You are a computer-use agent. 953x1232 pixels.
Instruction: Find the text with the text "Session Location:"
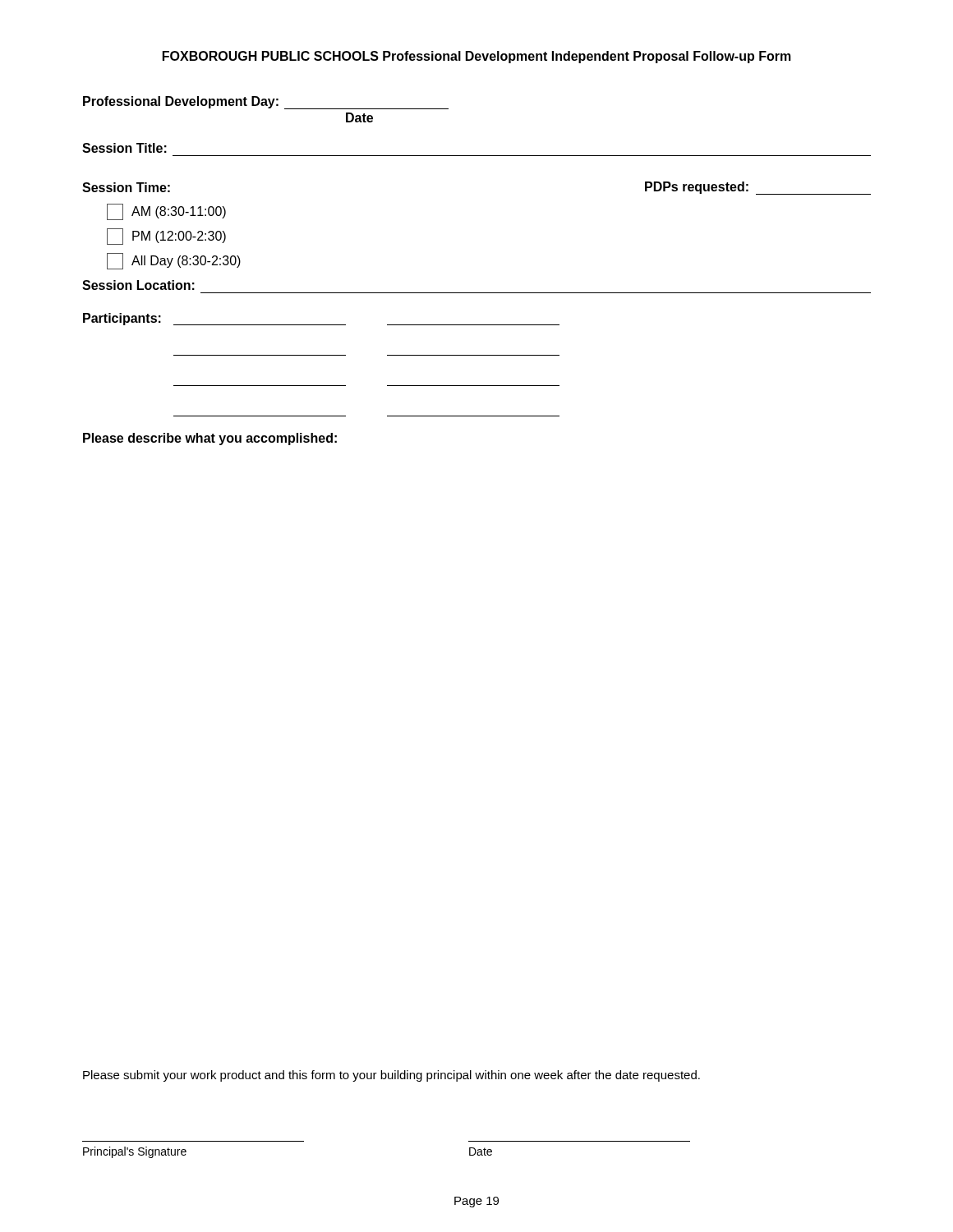tap(476, 285)
